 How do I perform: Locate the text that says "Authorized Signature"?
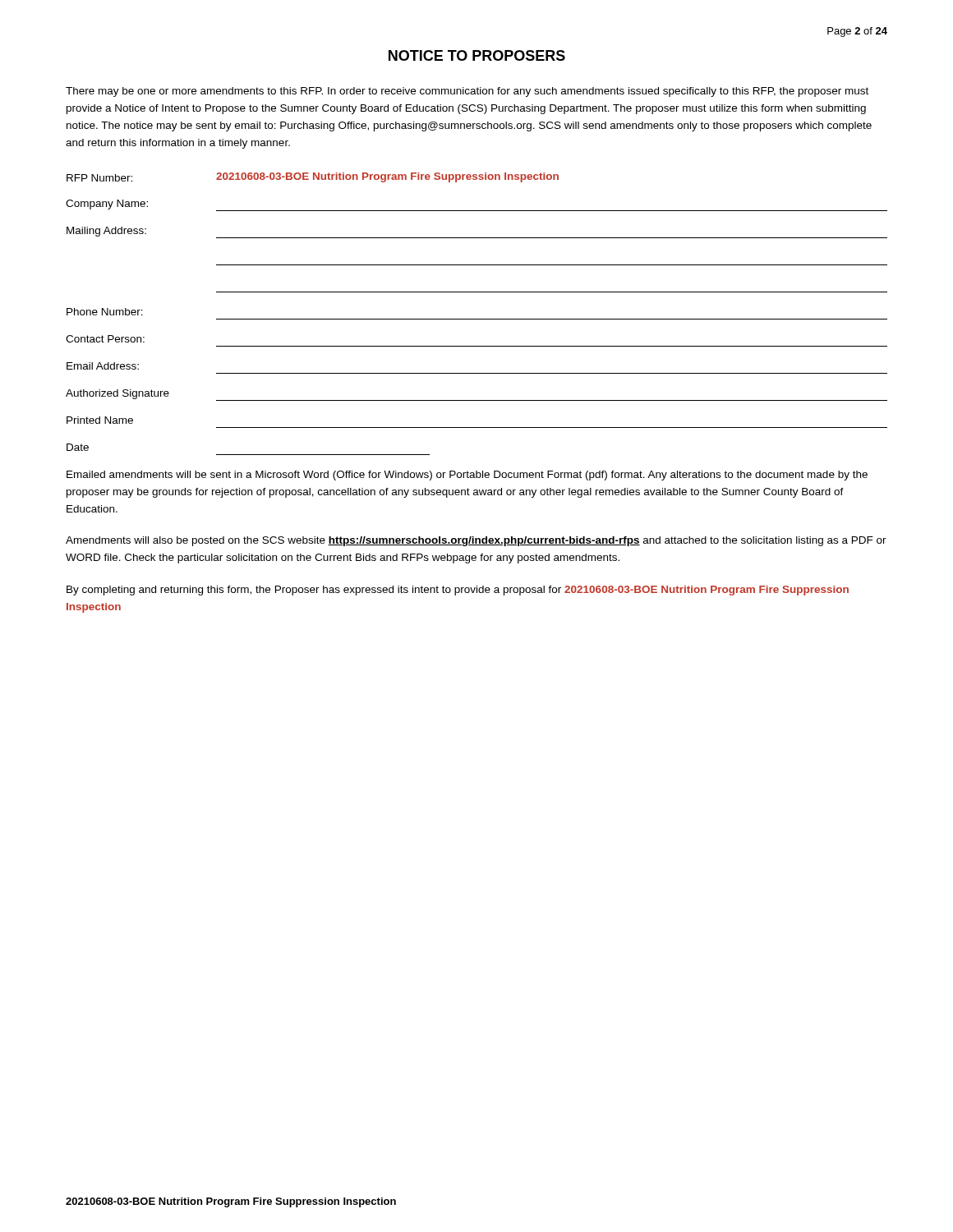pos(476,393)
